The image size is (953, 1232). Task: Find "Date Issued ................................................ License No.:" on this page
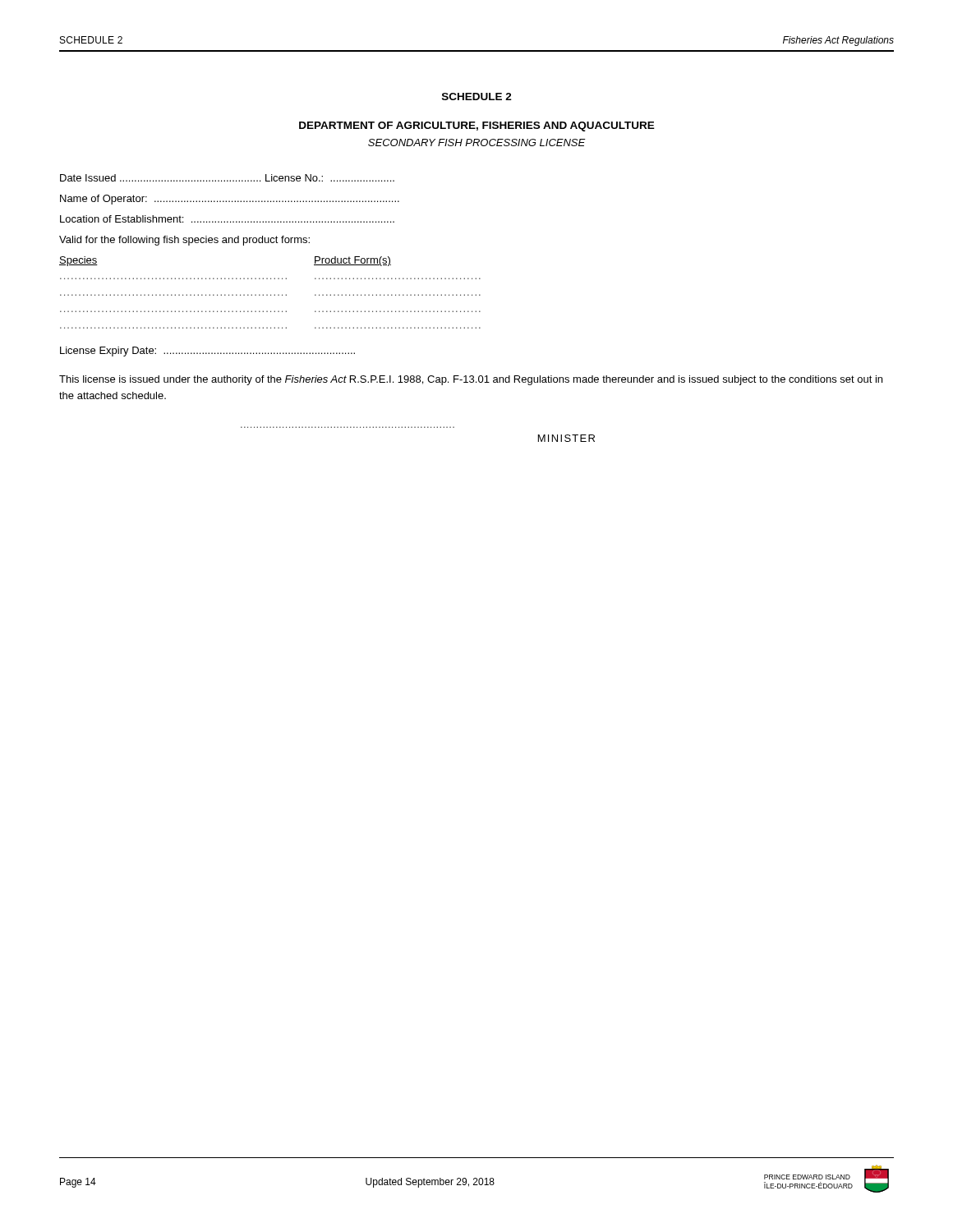click(227, 178)
